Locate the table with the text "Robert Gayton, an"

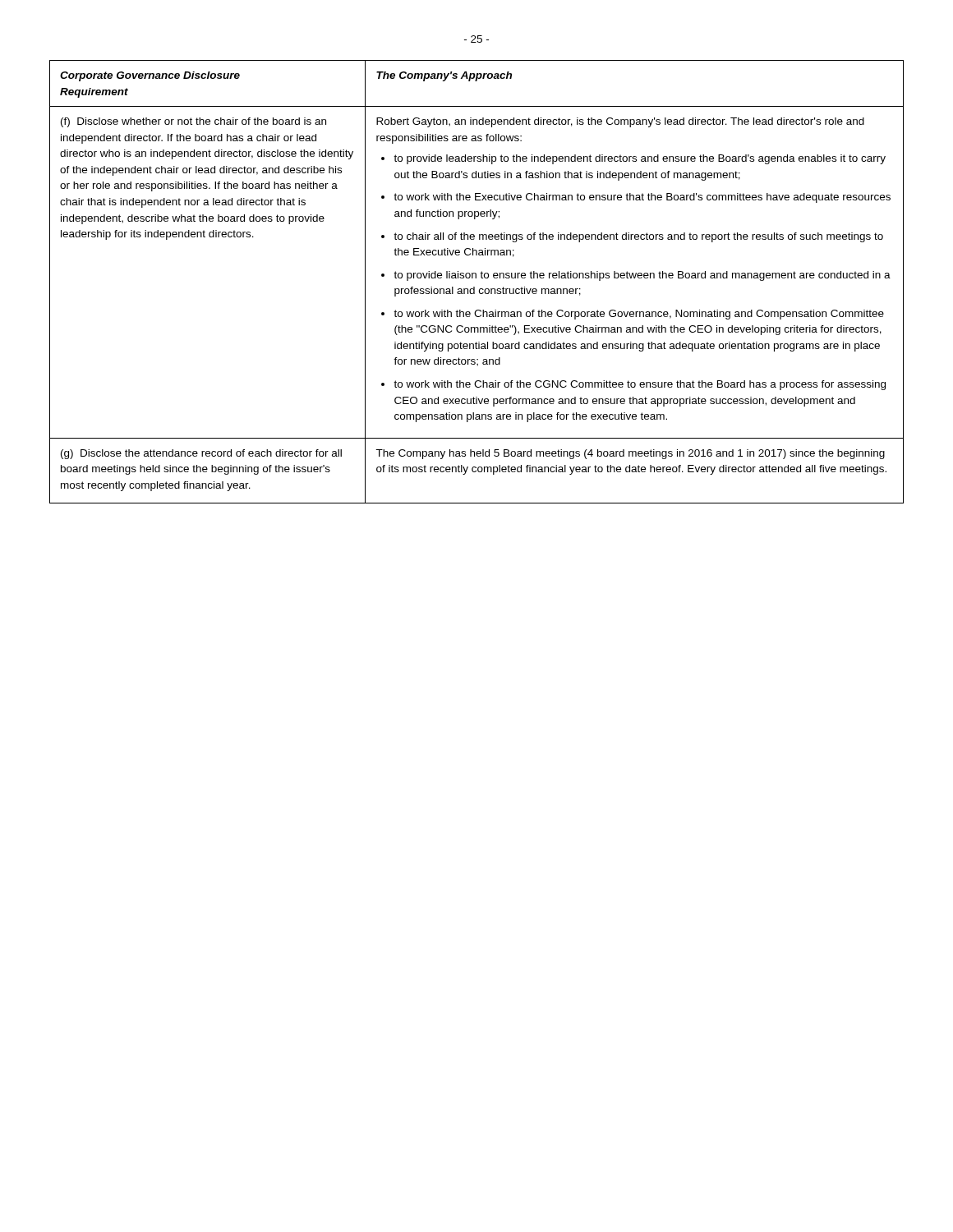click(476, 282)
